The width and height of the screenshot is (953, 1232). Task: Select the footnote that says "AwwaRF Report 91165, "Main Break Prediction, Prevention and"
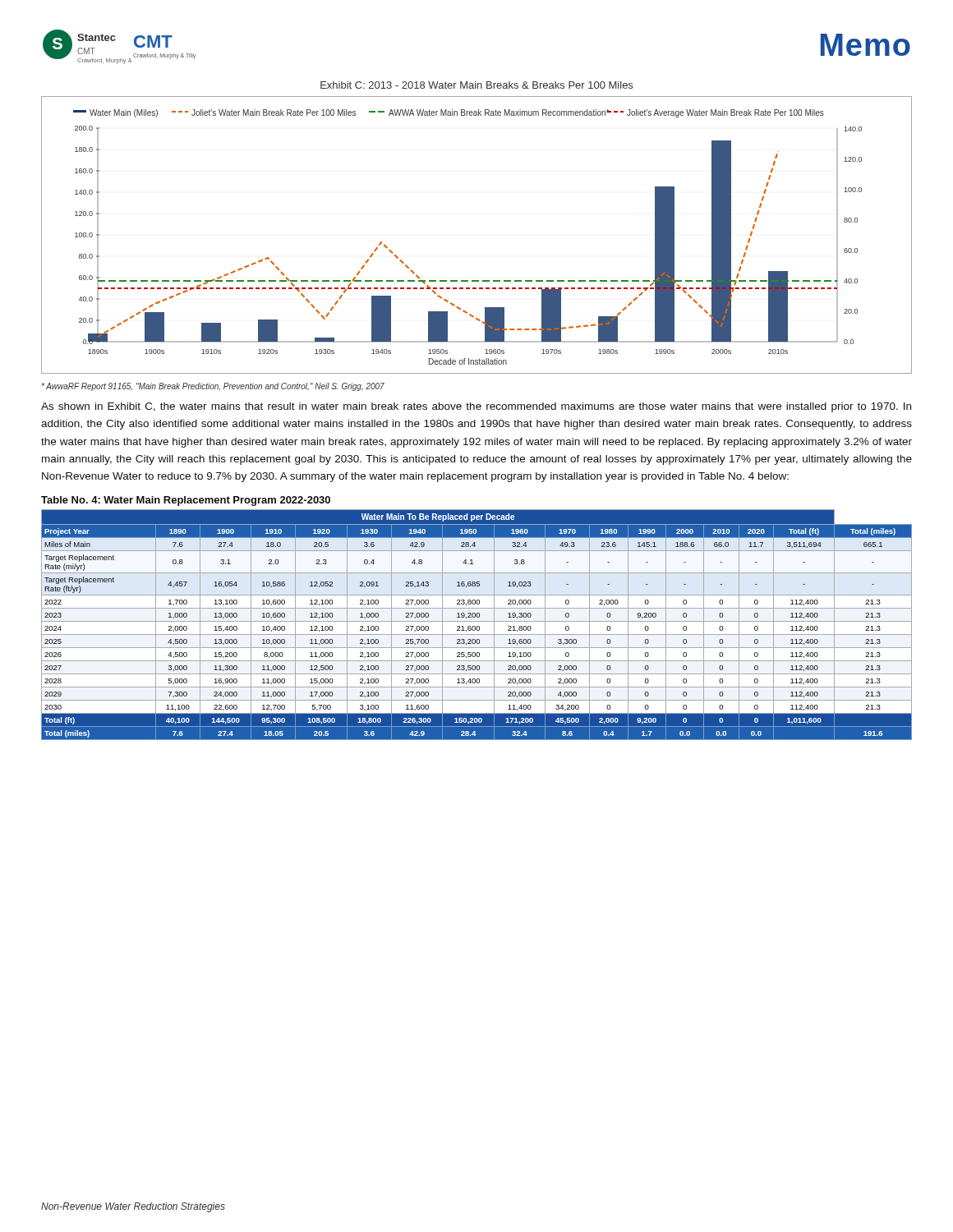pos(213,386)
